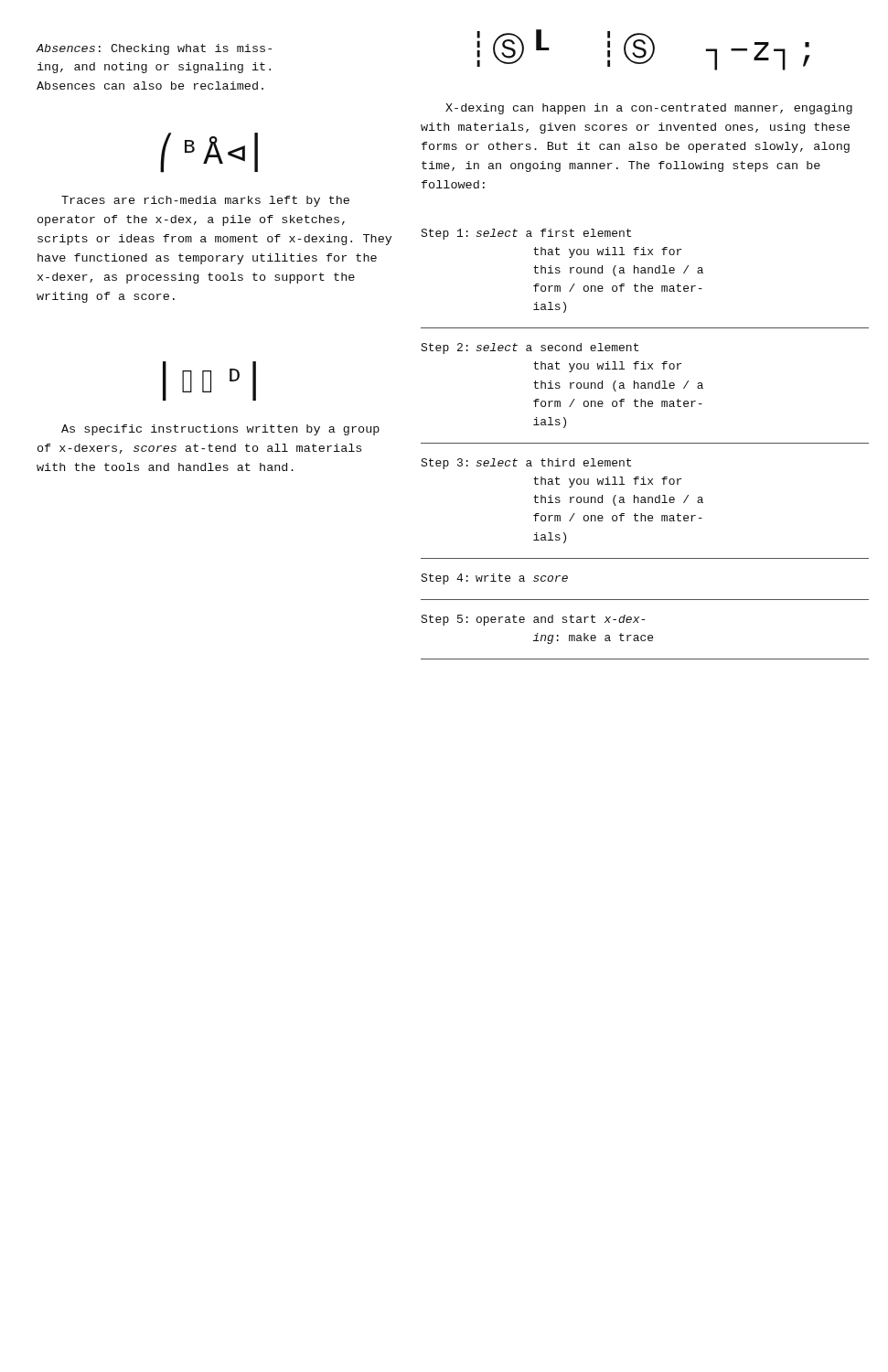
Task: Click the passage that begins "Step 3: select"
Action: click(x=645, y=501)
